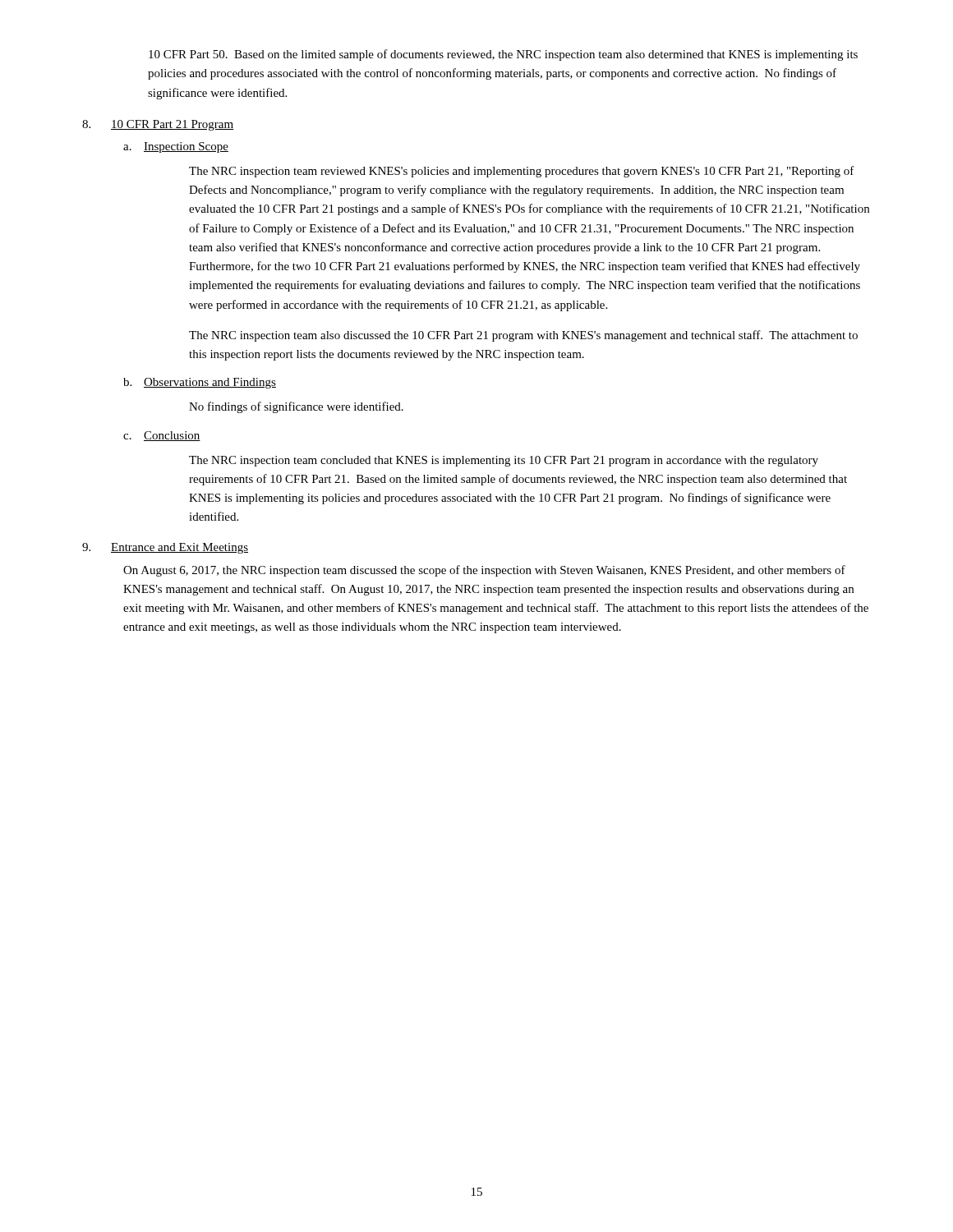953x1232 pixels.
Task: Find "9.Entrance and Exit Meetings" on this page
Action: click(165, 547)
